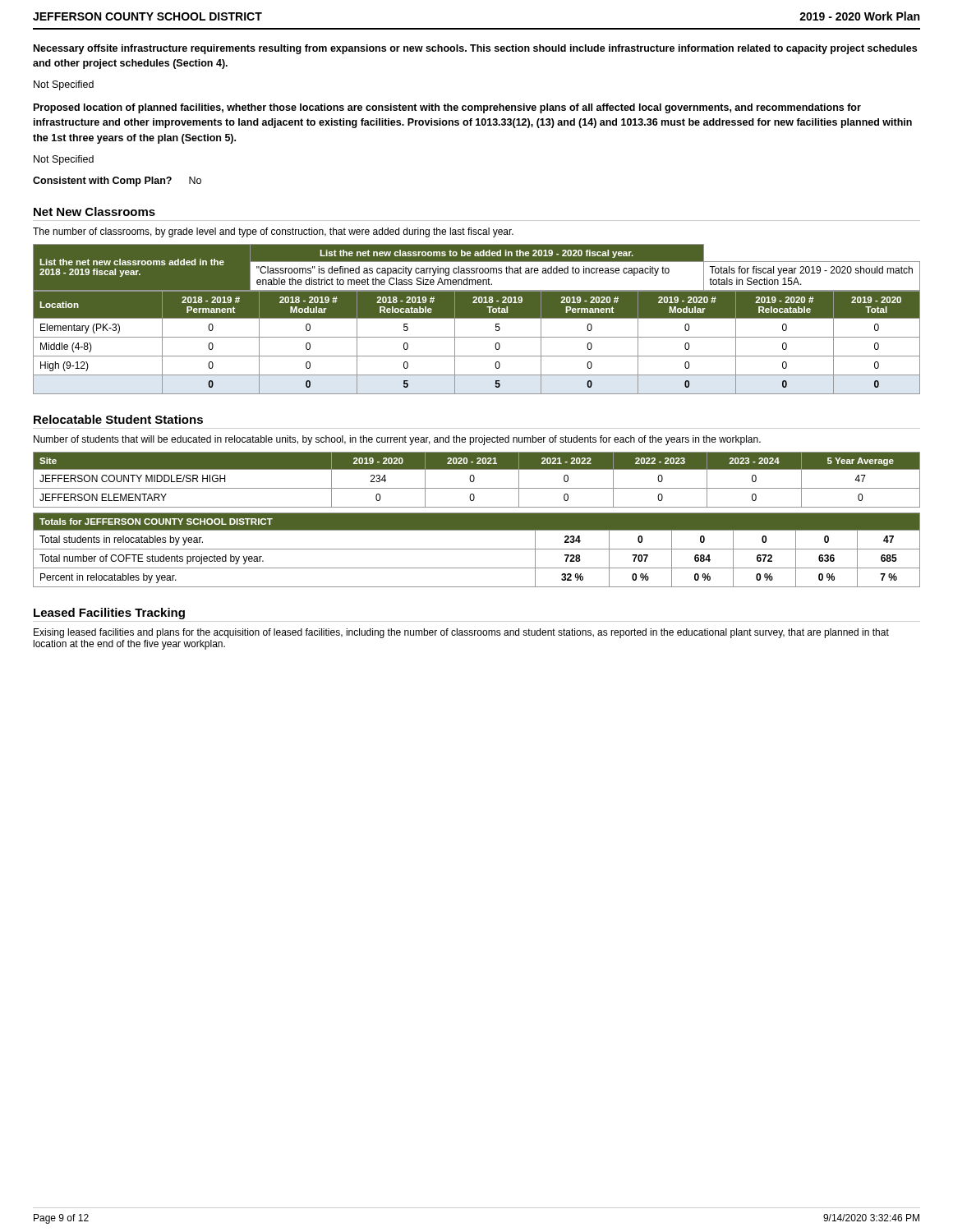Locate the text block containing "The number of classrooms, by"
This screenshot has height=1232, width=953.
coord(273,231)
